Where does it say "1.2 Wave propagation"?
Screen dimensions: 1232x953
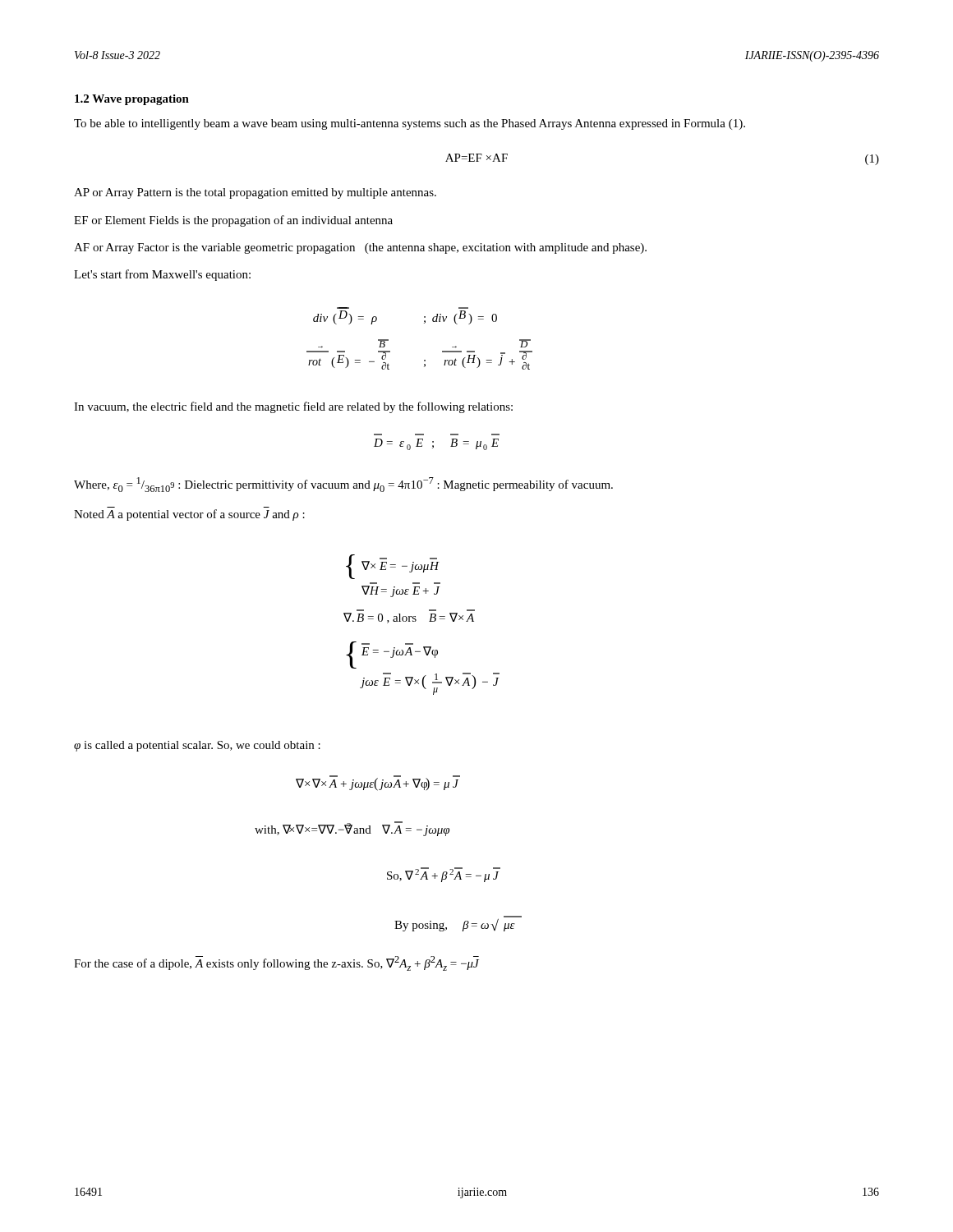point(131,99)
